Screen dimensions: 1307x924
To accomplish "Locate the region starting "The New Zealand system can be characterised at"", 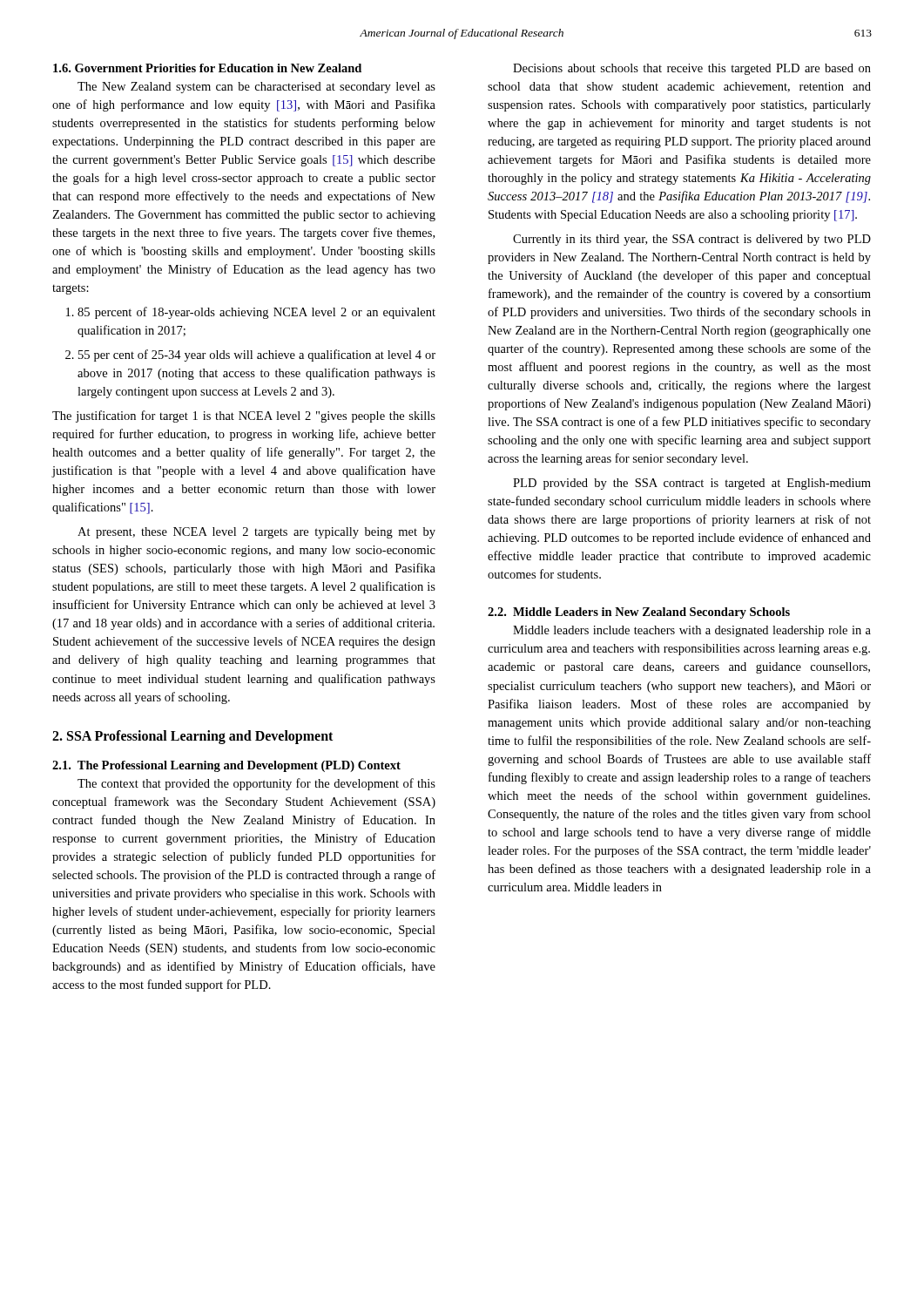I will pos(244,187).
